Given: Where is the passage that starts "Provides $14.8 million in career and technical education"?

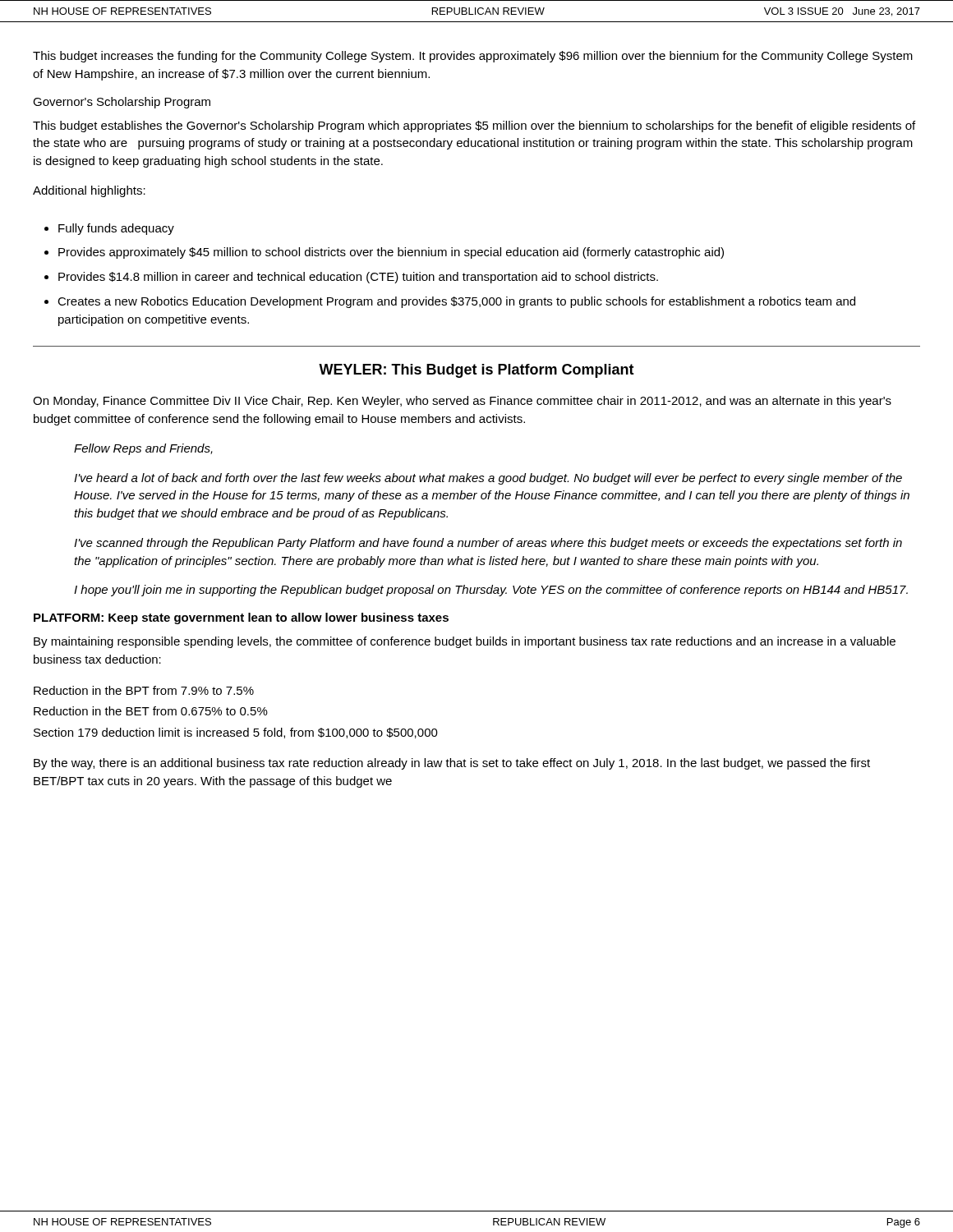Looking at the screenshot, I should tap(358, 276).
